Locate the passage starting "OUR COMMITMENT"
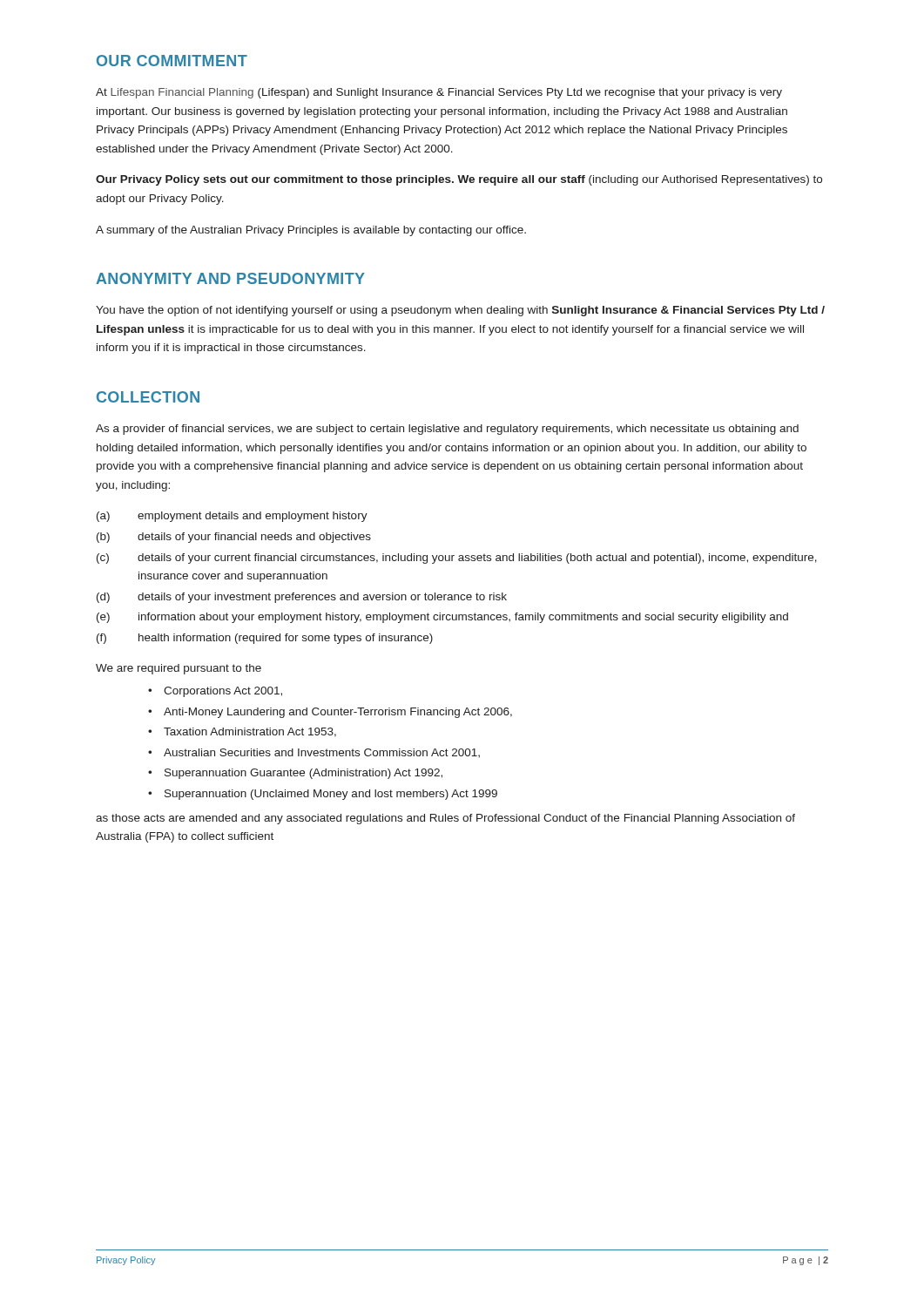 (x=172, y=61)
